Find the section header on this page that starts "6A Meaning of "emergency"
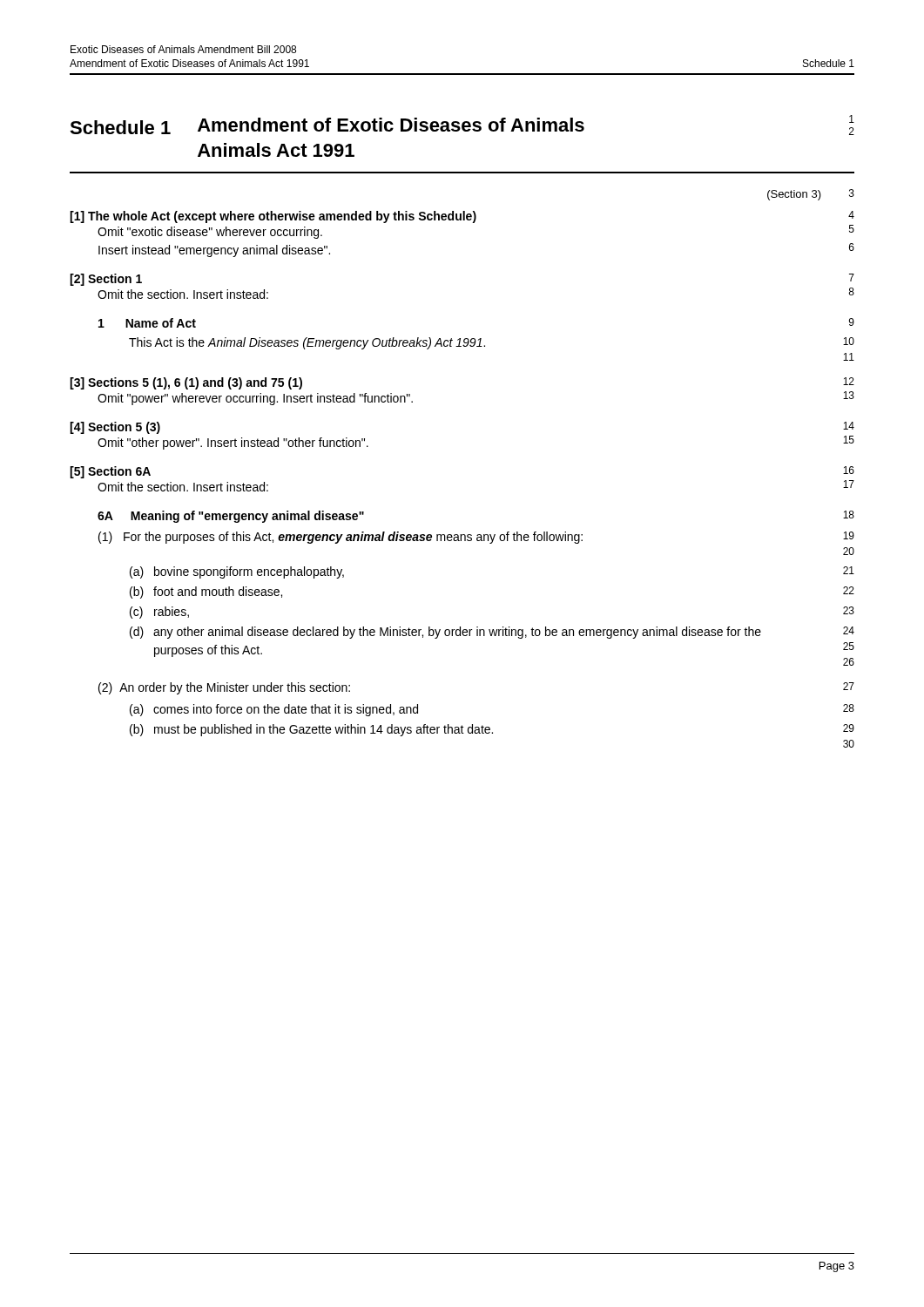This screenshot has height=1307, width=924. tap(244, 516)
